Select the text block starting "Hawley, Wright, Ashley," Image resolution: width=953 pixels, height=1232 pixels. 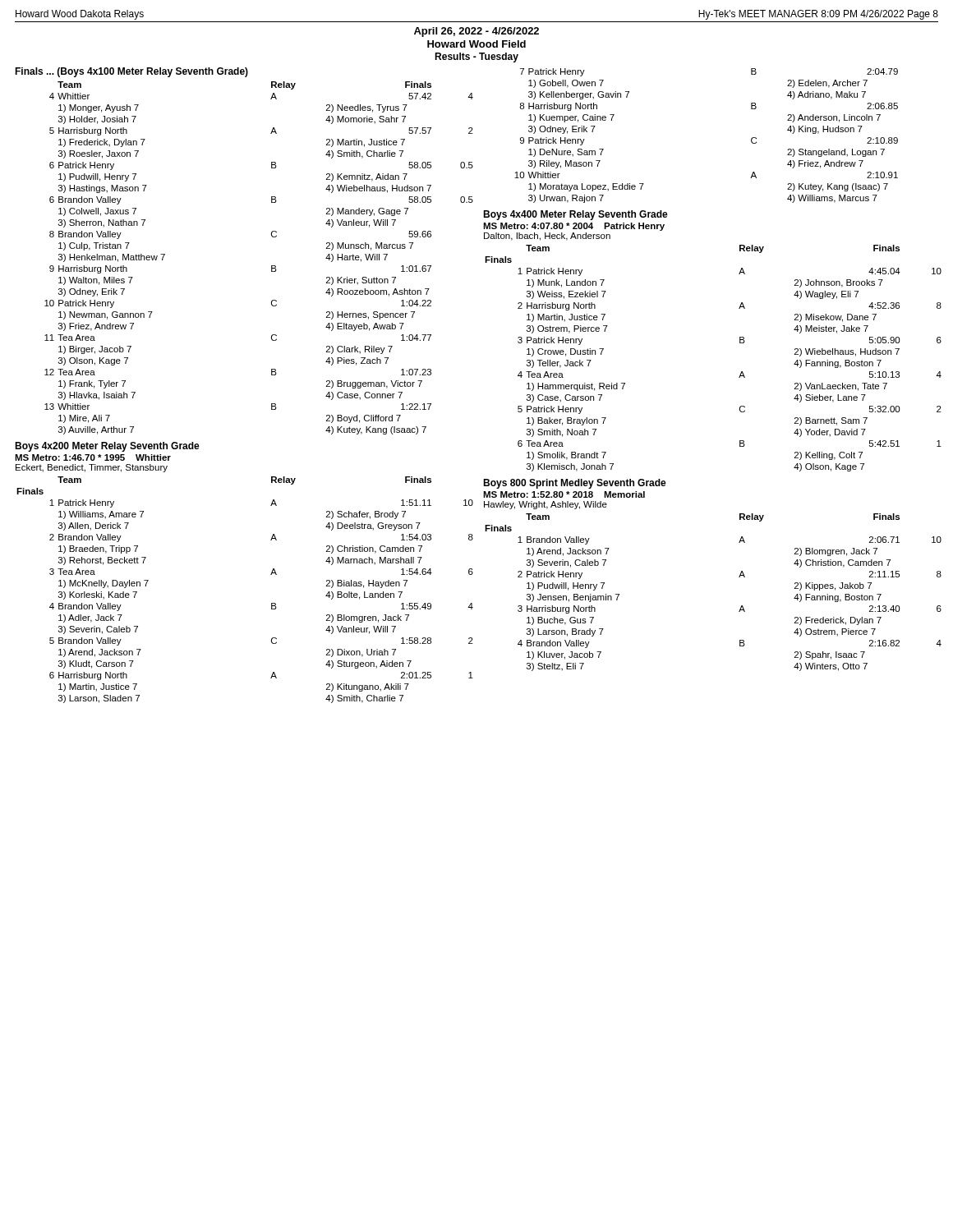coord(545,504)
